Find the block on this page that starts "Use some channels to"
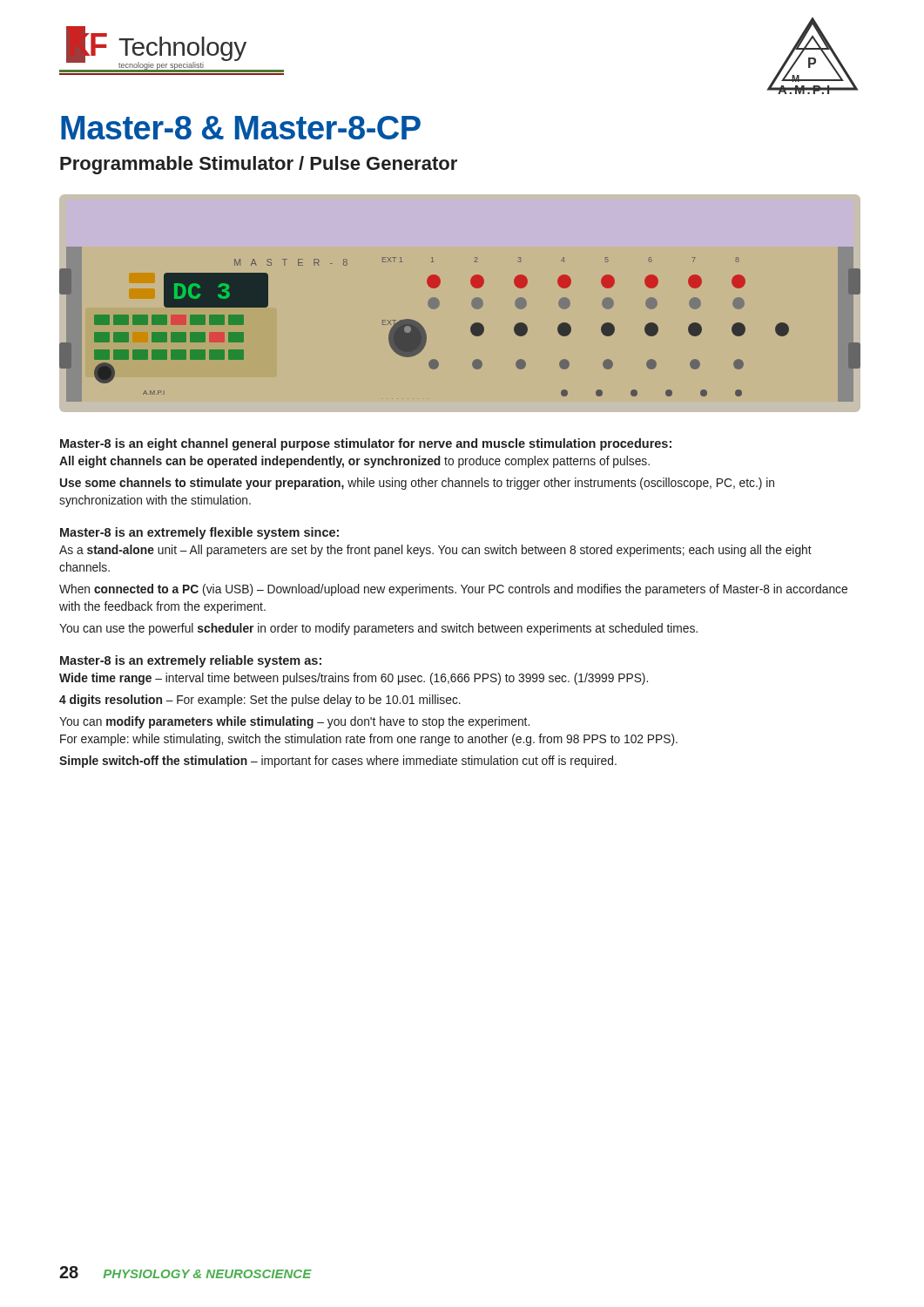 click(417, 492)
